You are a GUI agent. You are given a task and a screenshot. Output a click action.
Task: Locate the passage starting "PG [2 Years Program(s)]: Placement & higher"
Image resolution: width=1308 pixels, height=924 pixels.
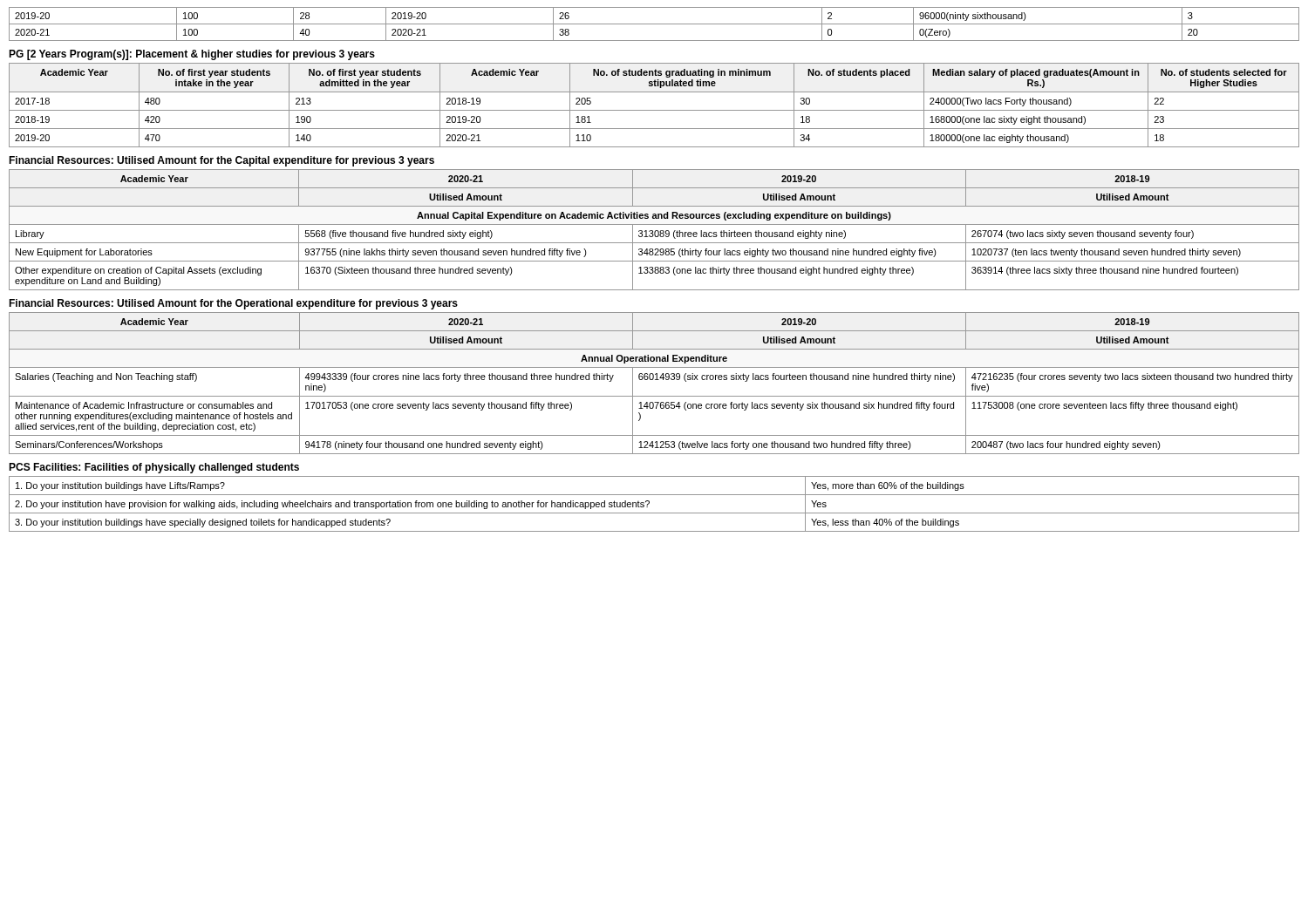pyautogui.click(x=192, y=54)
